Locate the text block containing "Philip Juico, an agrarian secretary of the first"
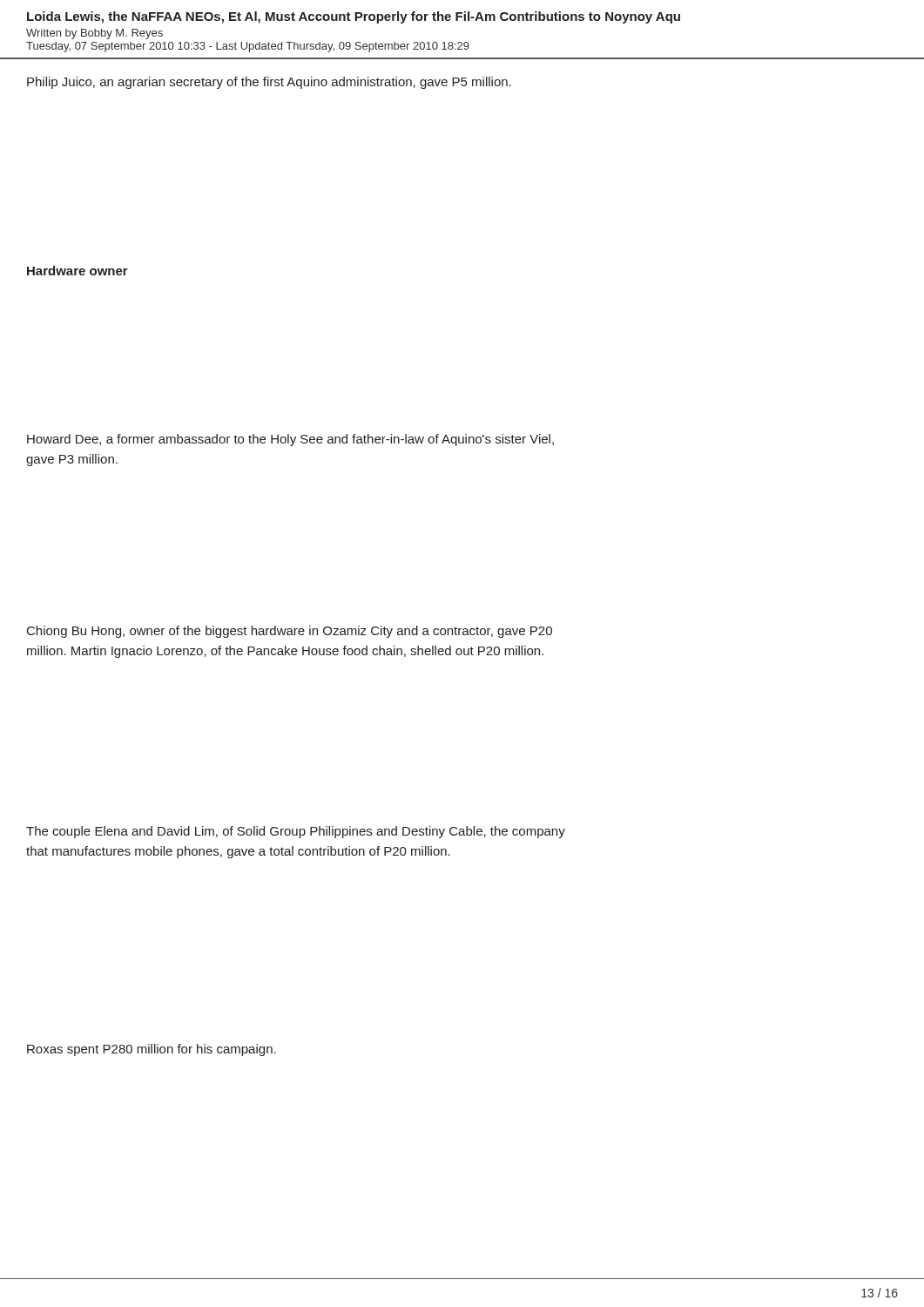Image resolution: width=924 pixels, height=1307 pixels. tap(269, 81)
